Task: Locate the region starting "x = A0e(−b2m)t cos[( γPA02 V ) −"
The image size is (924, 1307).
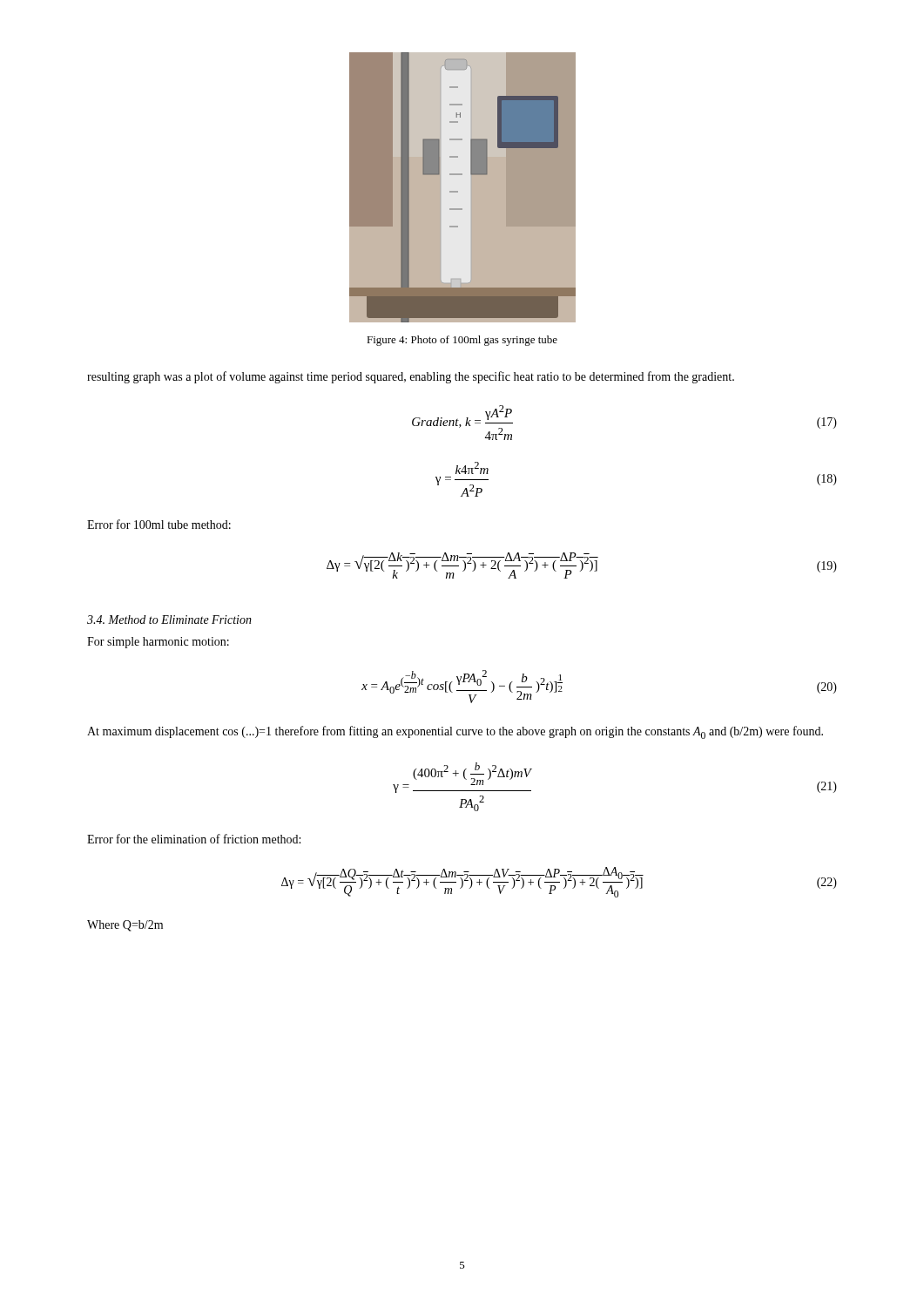Action: coord(472,691)
